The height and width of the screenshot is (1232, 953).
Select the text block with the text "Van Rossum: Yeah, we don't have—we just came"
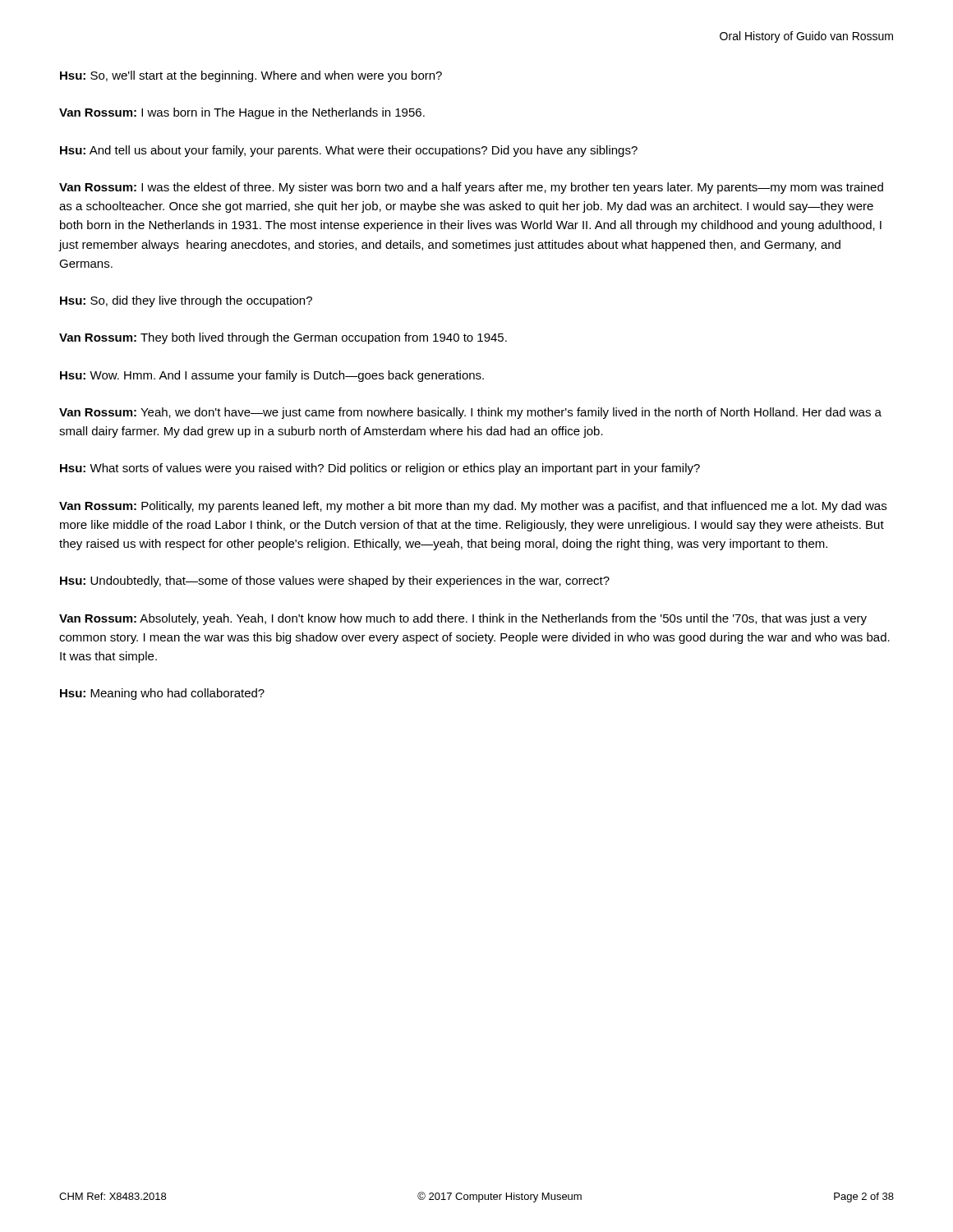click(470, 421)
